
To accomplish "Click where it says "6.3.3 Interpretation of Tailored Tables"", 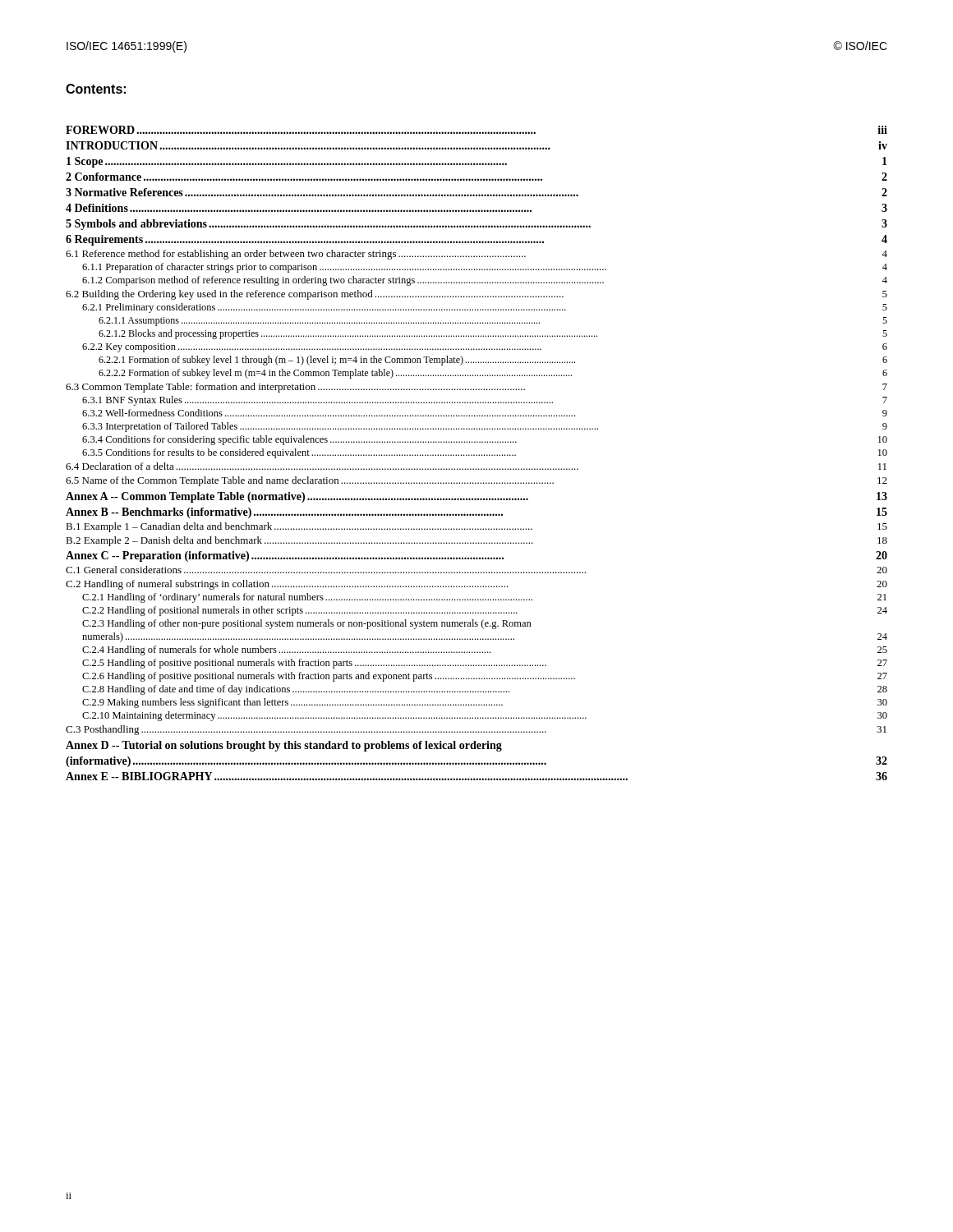I will 485,427.
